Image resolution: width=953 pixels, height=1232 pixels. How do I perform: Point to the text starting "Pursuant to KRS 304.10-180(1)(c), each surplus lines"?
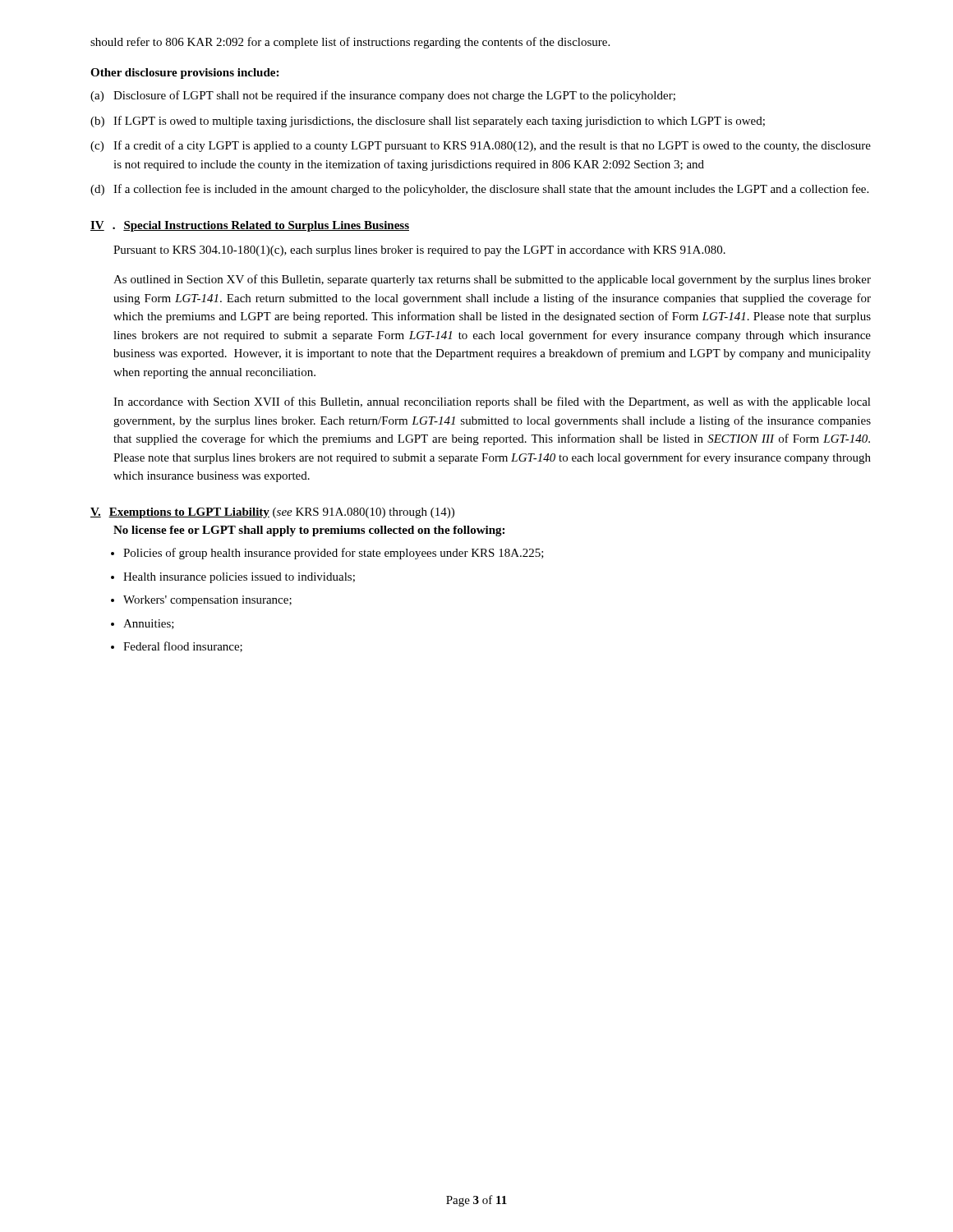point(420,249)
